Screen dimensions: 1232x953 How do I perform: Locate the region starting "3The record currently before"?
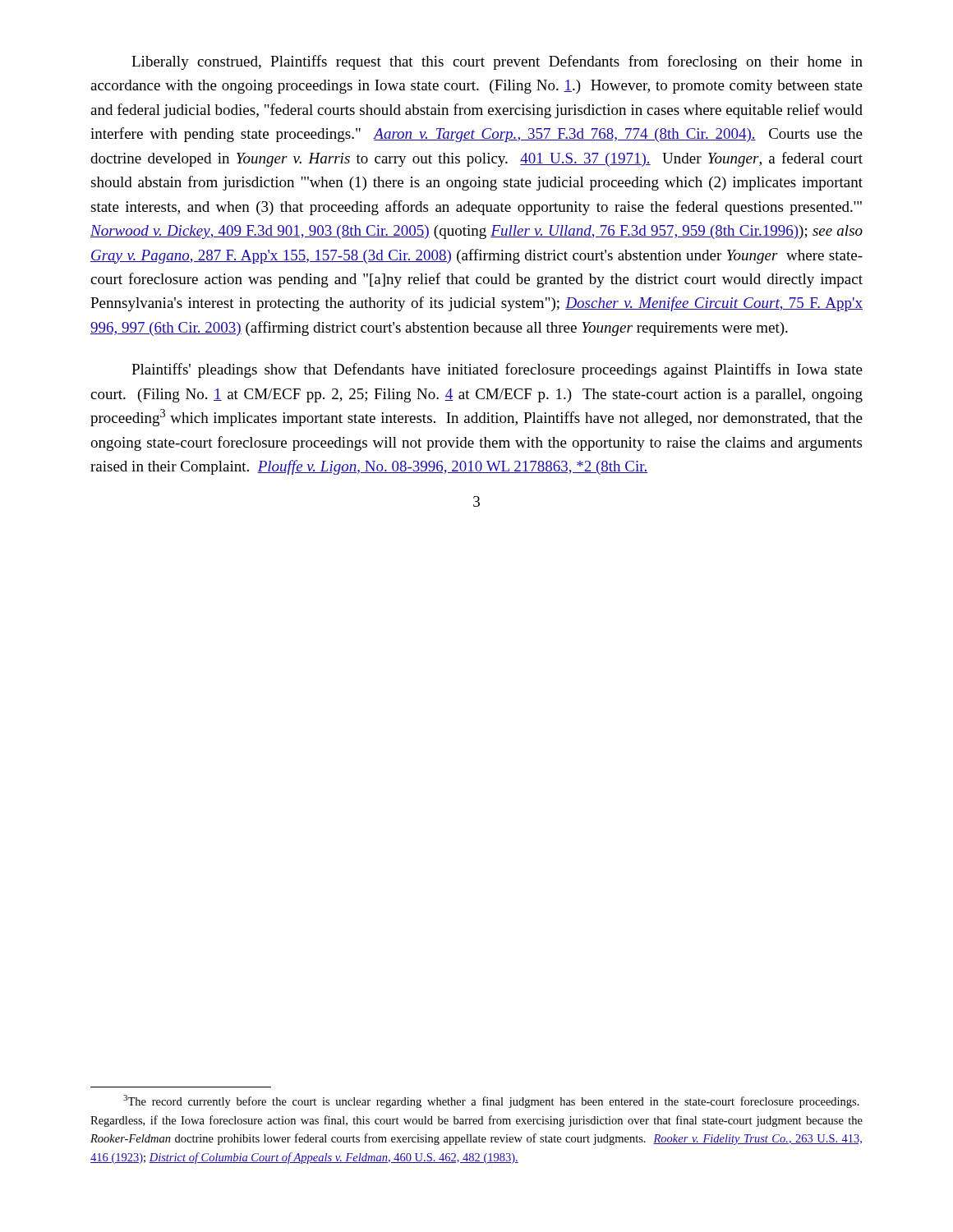476,1127
